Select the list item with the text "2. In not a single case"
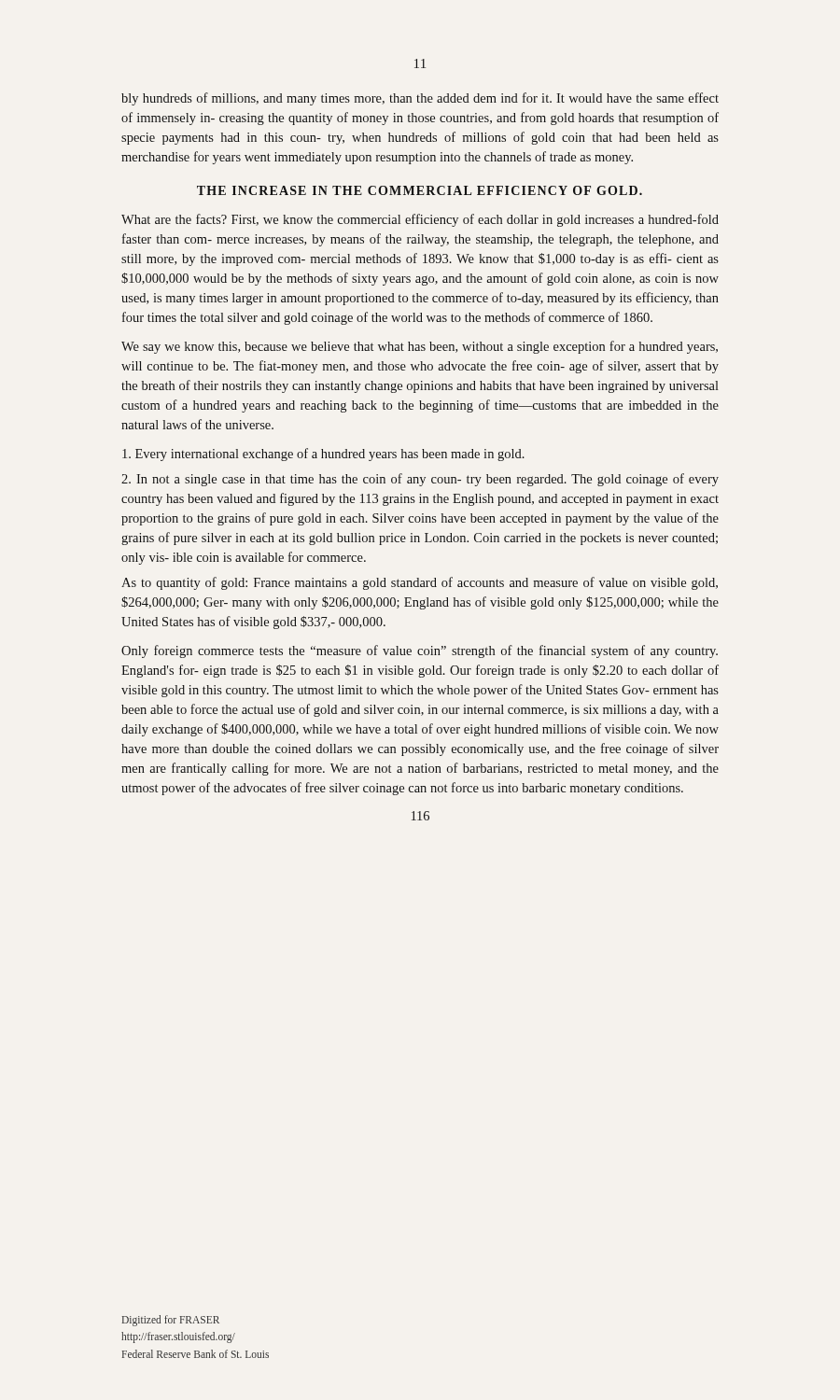840x1400 pixels. point(420,518)
